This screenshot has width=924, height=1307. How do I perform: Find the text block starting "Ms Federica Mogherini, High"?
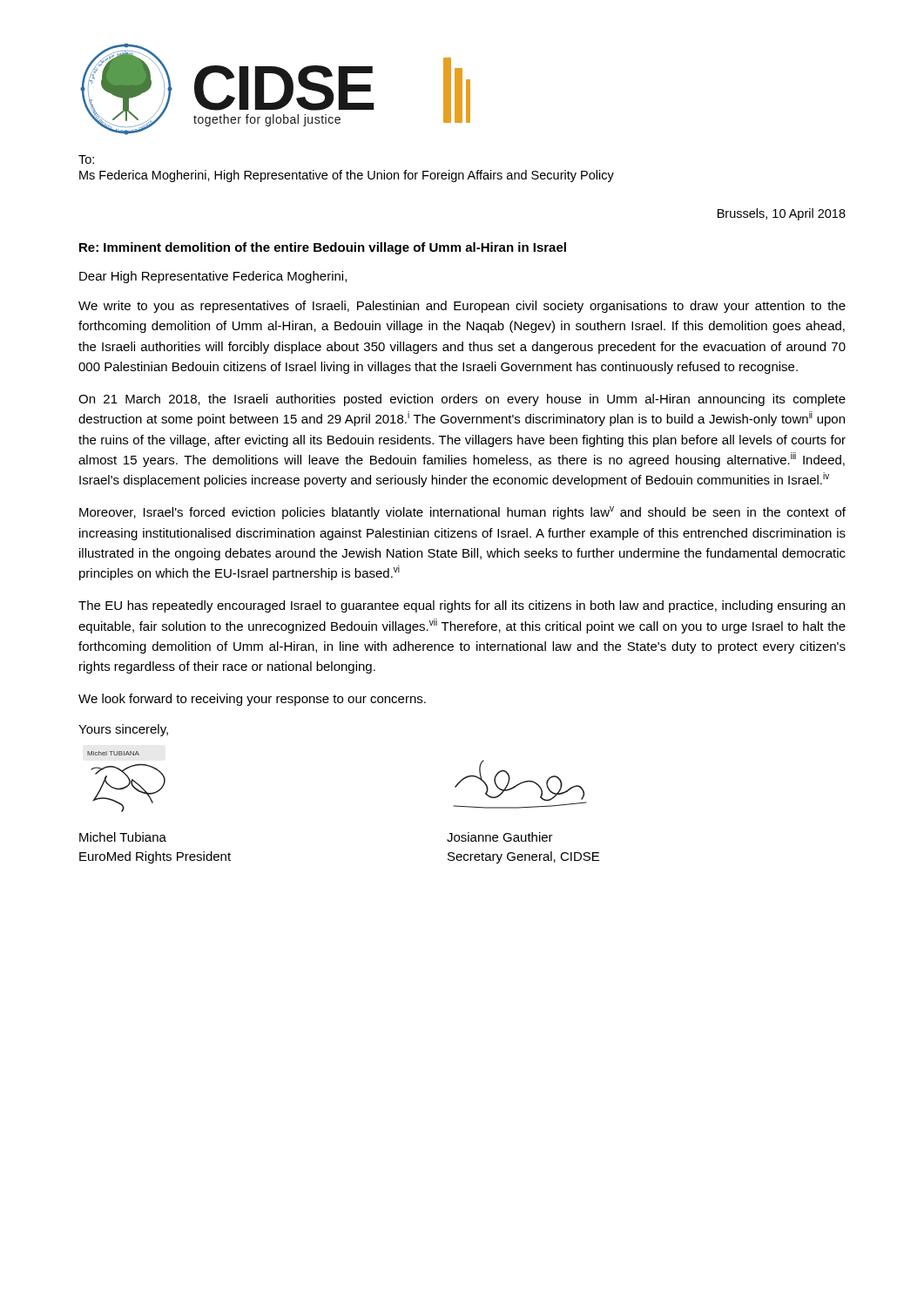point(346,175)
